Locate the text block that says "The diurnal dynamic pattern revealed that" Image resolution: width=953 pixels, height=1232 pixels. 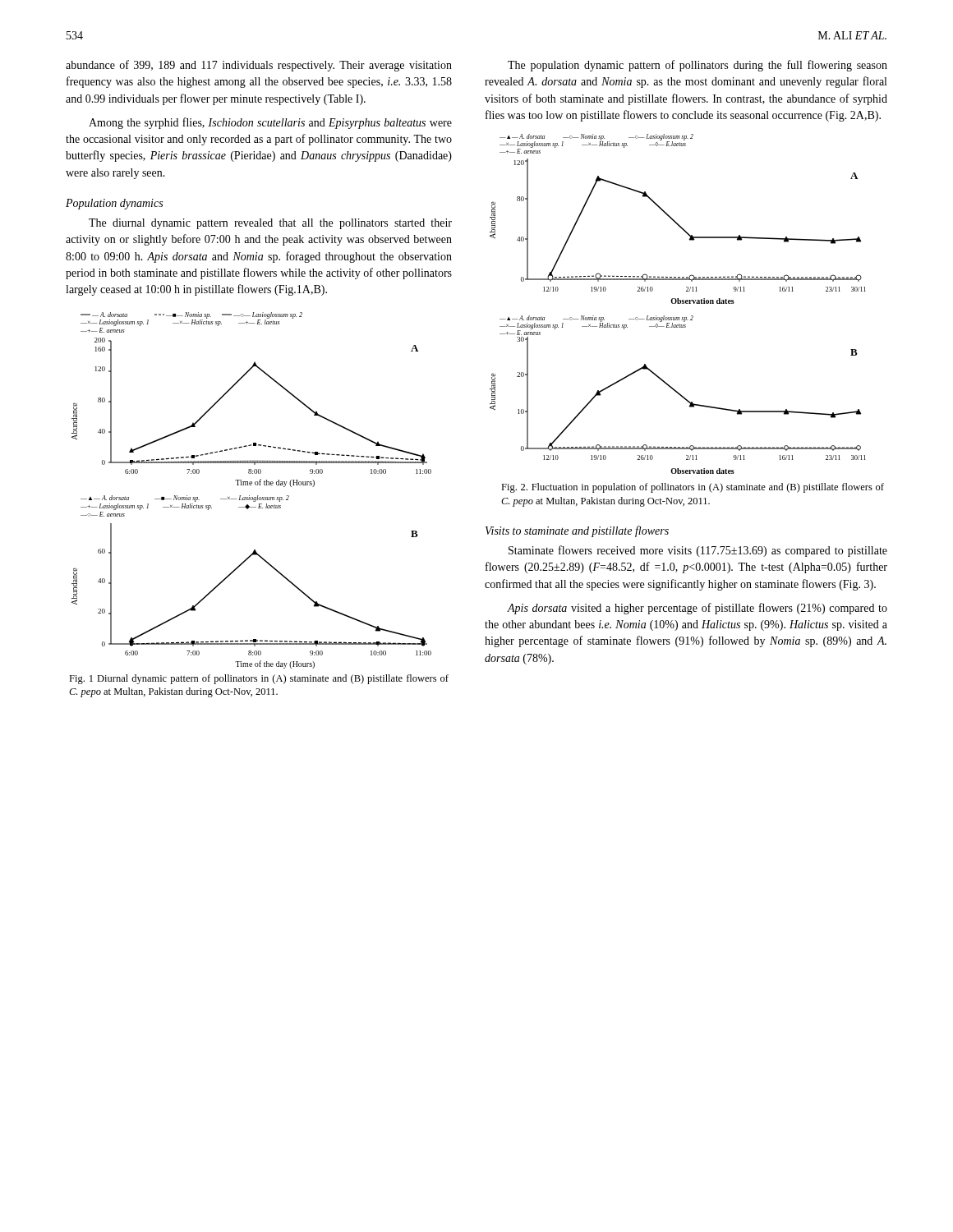(x=259, y=257)
